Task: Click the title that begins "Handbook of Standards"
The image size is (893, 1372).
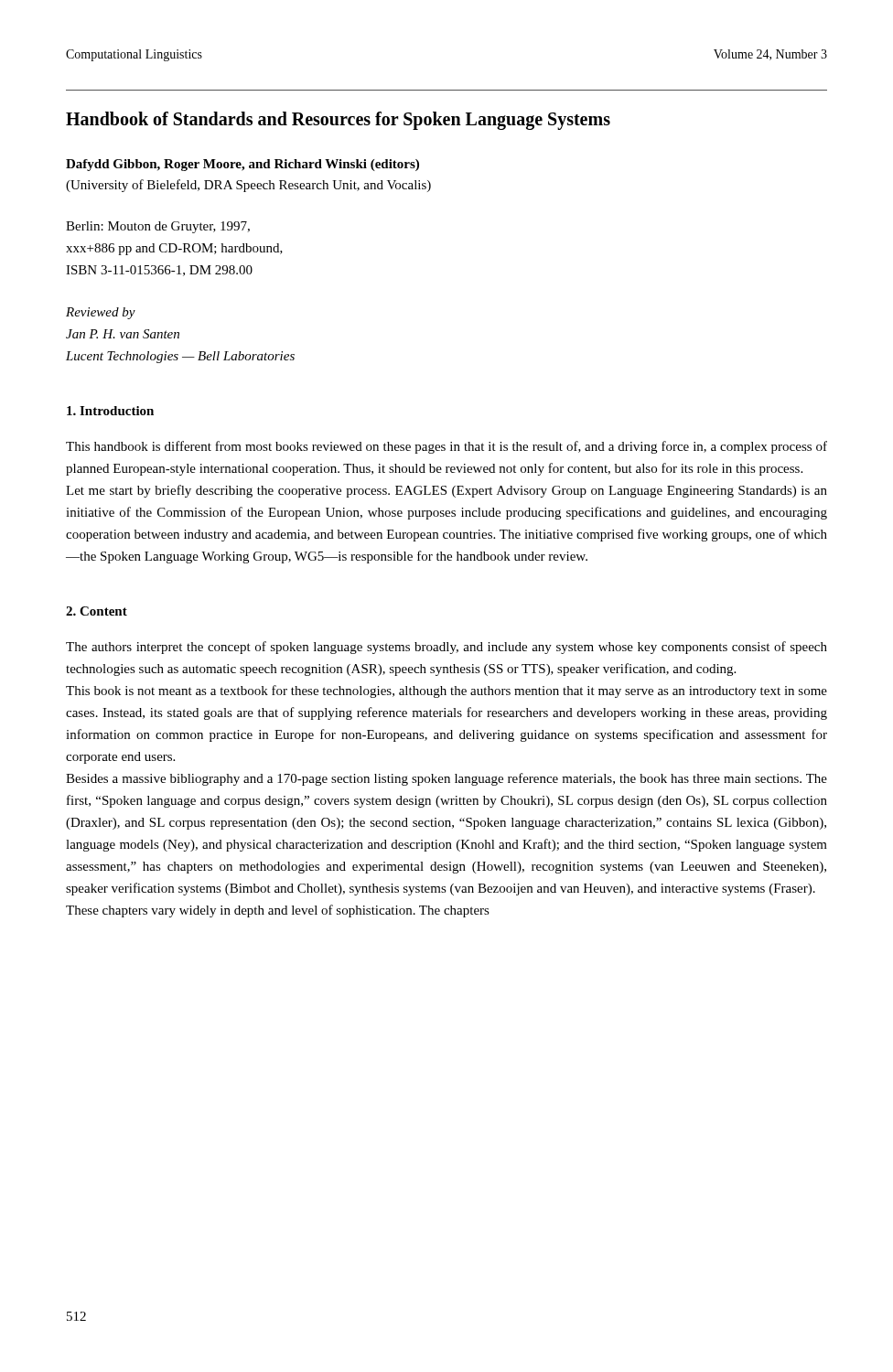Action: tap(446, 111)
